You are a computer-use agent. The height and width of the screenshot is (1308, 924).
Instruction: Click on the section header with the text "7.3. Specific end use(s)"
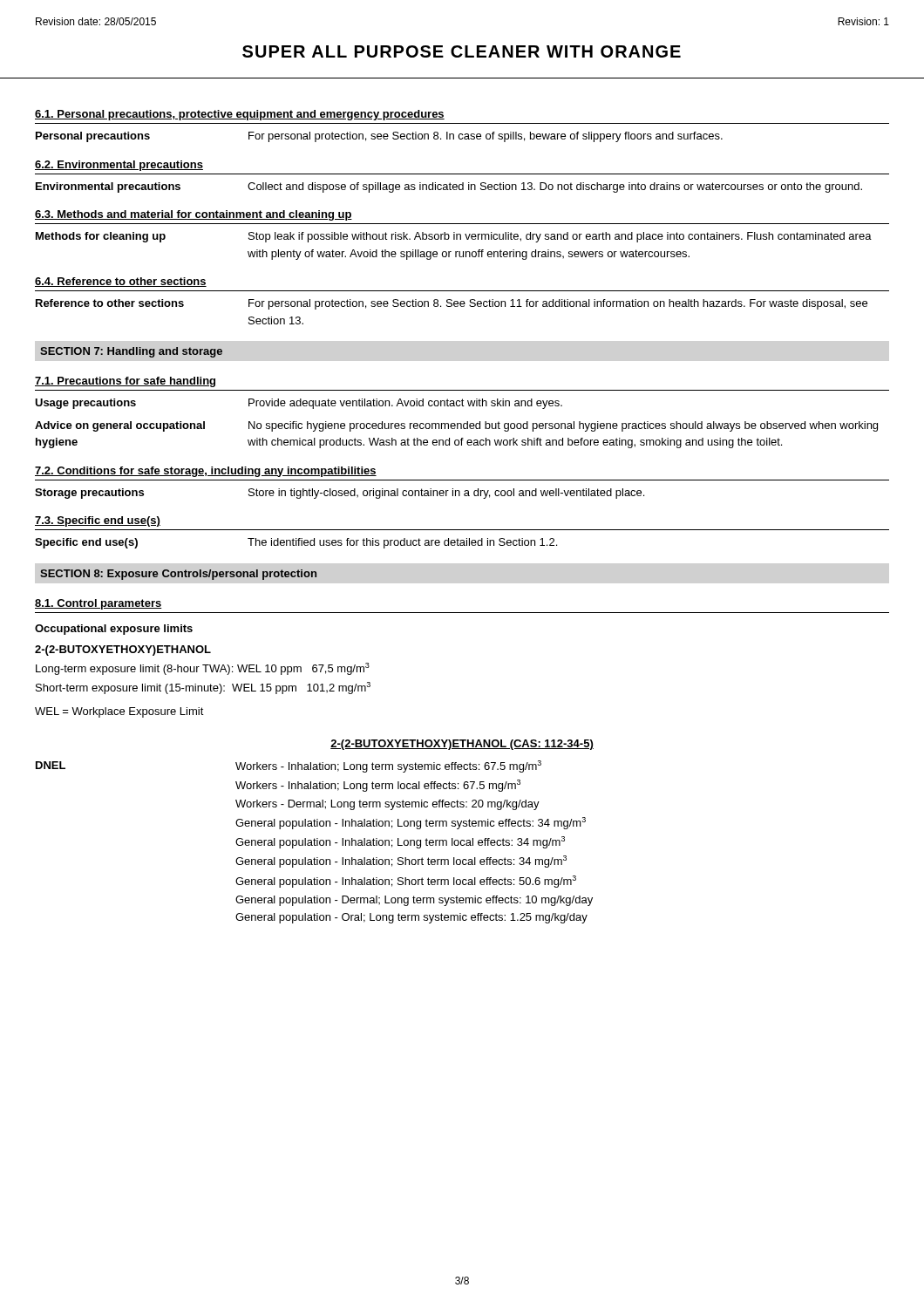click(x=98, y=520)
